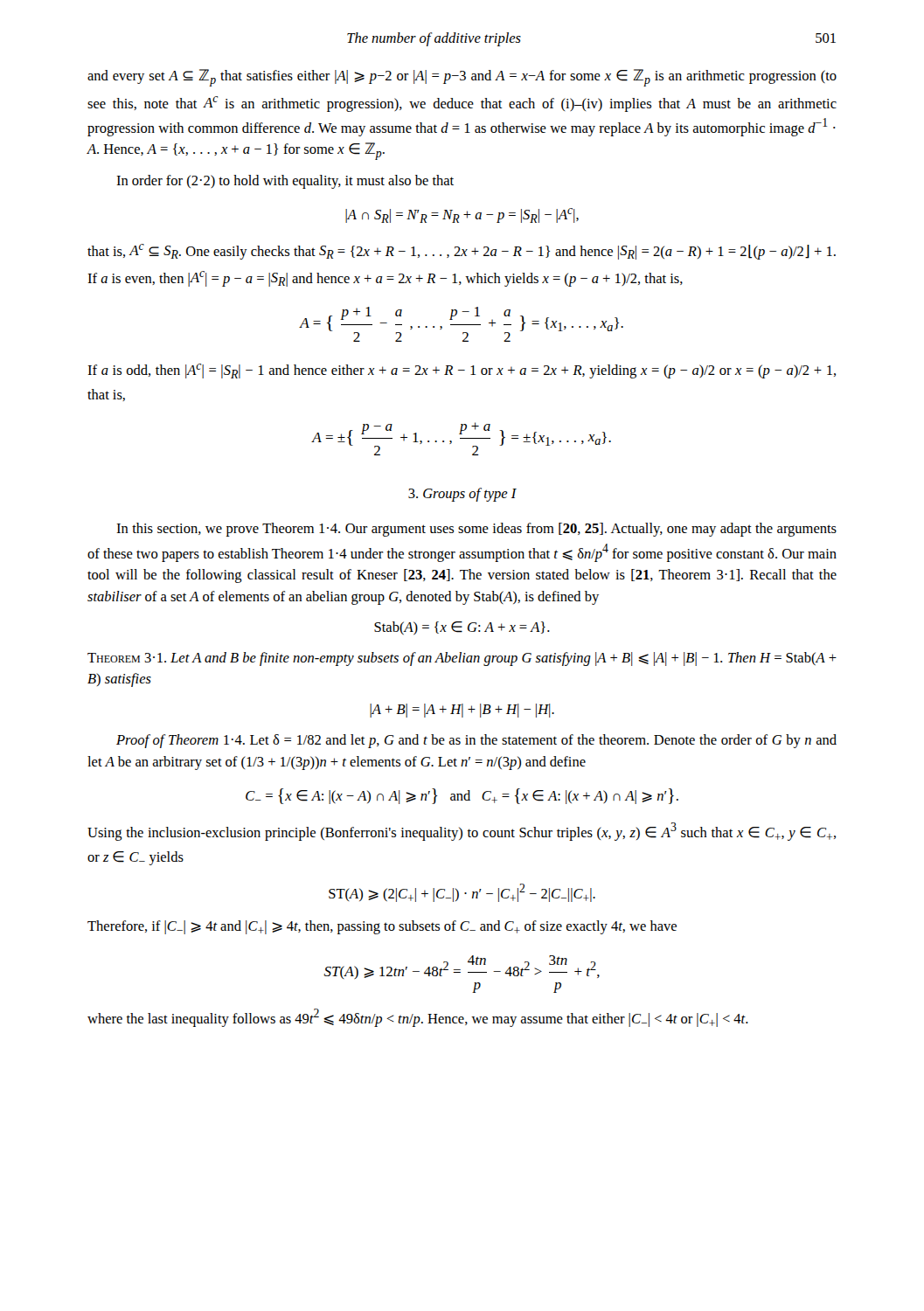This screenshot has width=924, height=1311.
Task: Locate the text starting "|A + B| = |A"
Action: pyautogui.click(x=462, y=709)
